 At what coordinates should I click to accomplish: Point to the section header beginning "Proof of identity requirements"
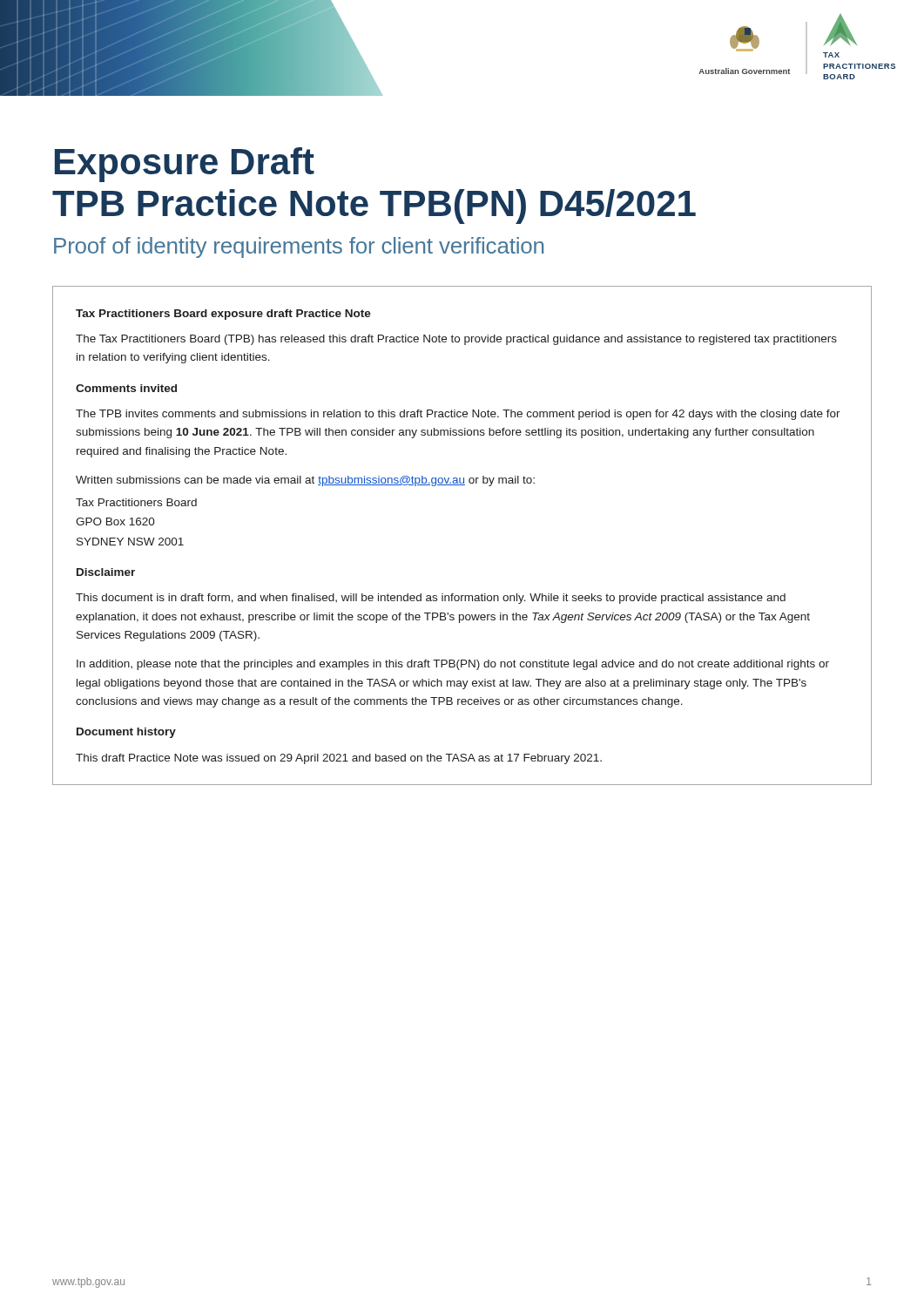coord(299,245)
